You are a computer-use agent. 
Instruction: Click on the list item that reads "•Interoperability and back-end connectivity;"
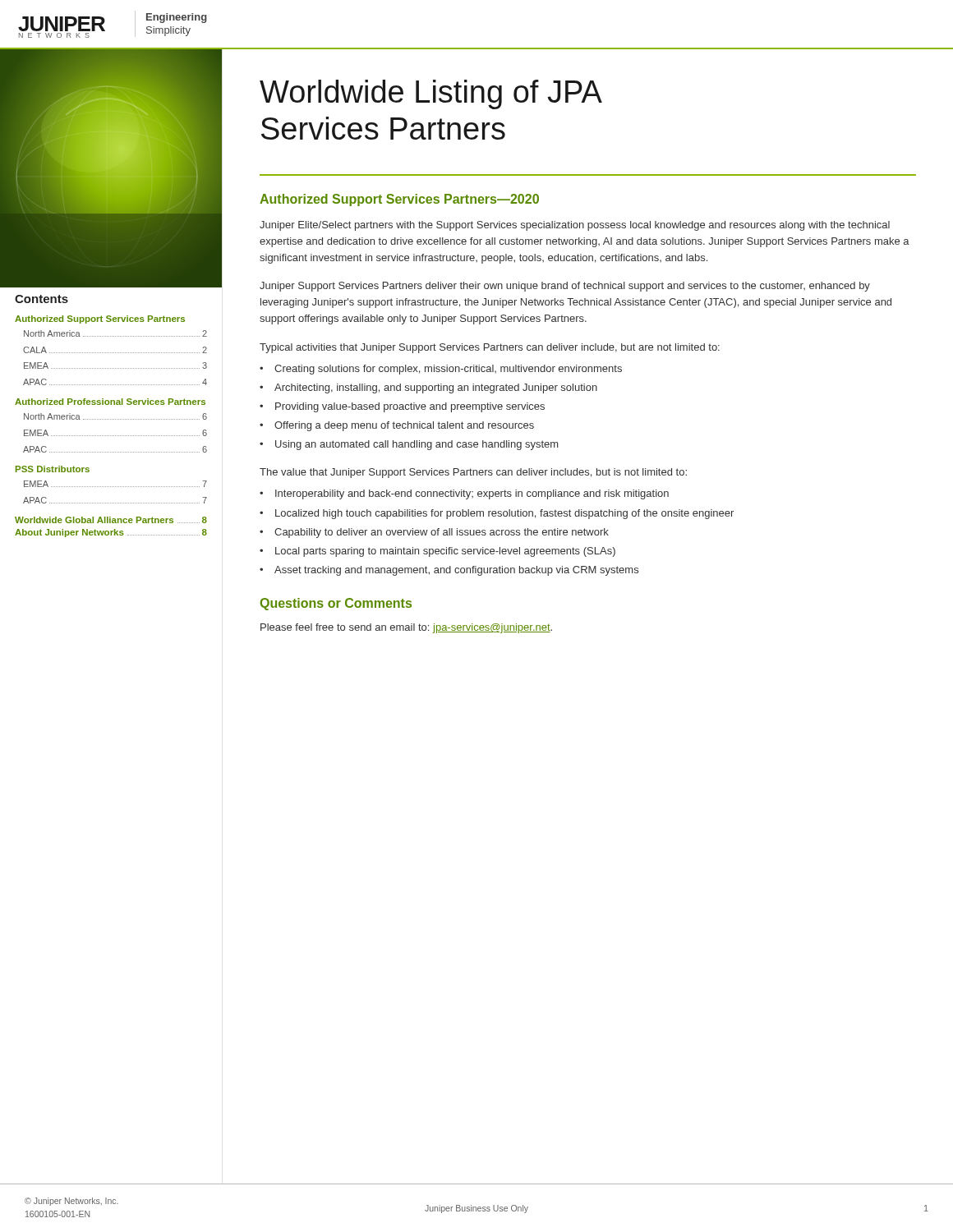464,494
